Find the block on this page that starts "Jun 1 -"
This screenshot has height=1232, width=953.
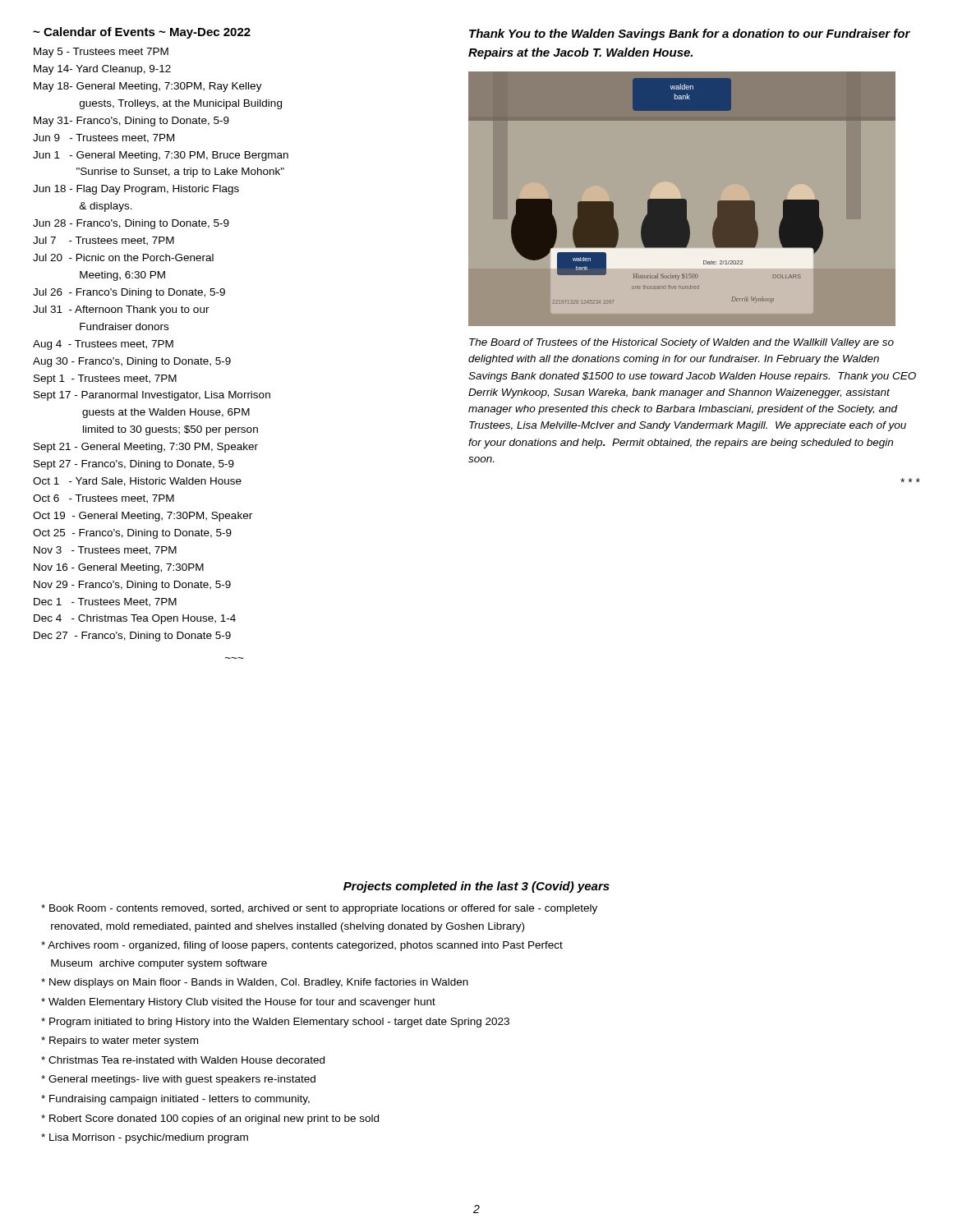tap(234, 164)
